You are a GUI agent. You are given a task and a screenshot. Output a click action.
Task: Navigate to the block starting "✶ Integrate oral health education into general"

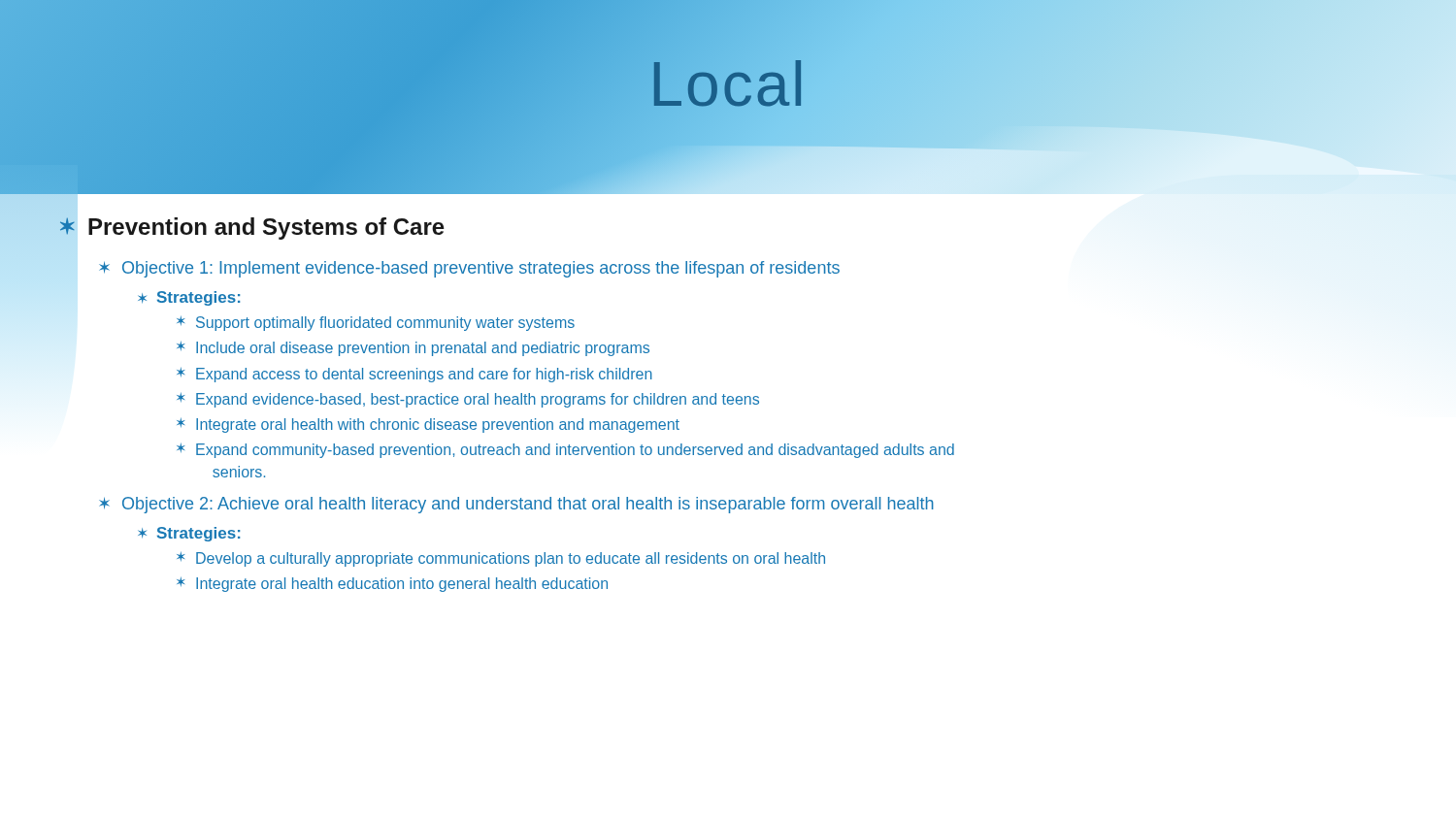pos(392,584)
